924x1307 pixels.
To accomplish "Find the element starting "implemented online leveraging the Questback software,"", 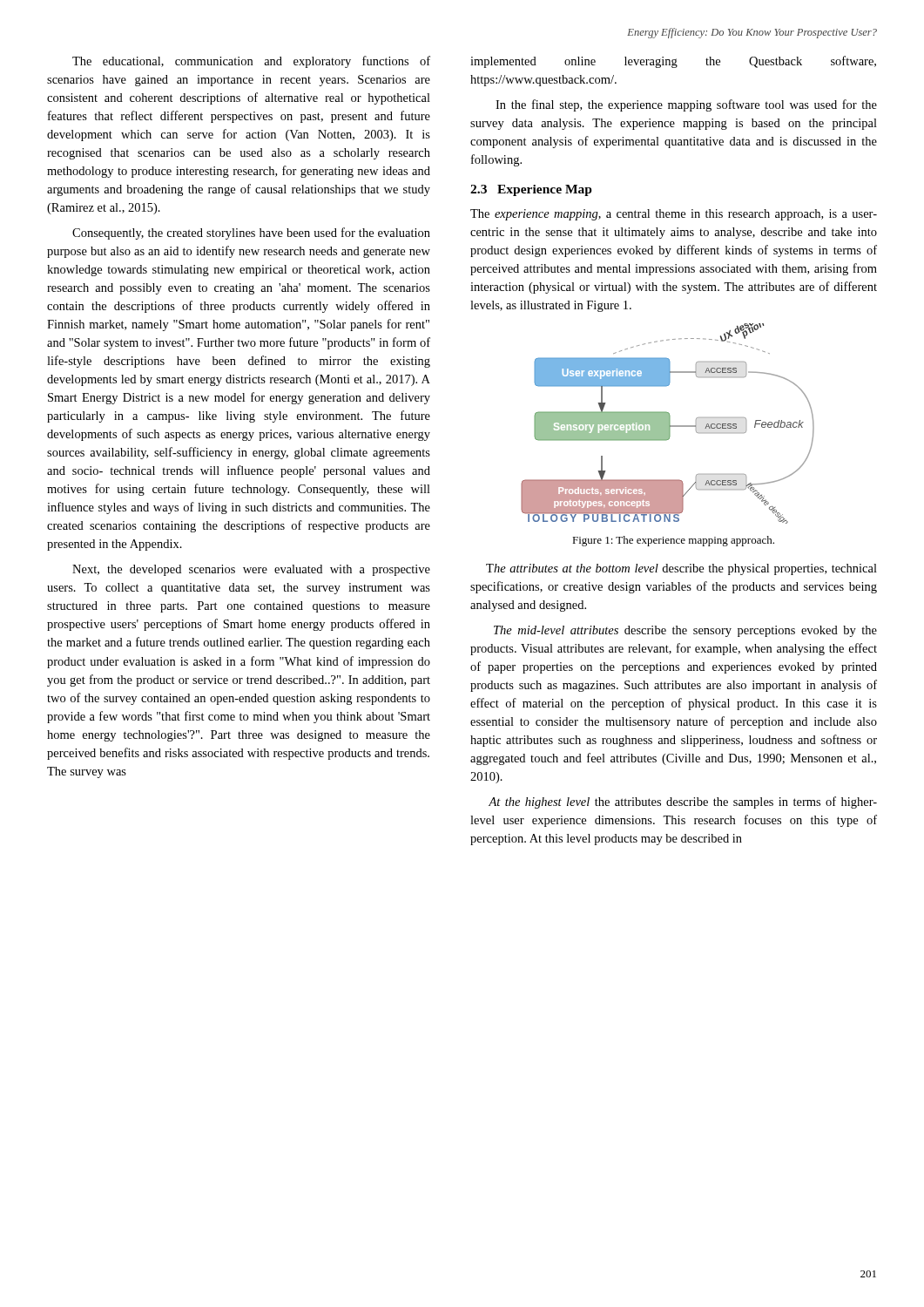I will (x=674, y=71).
